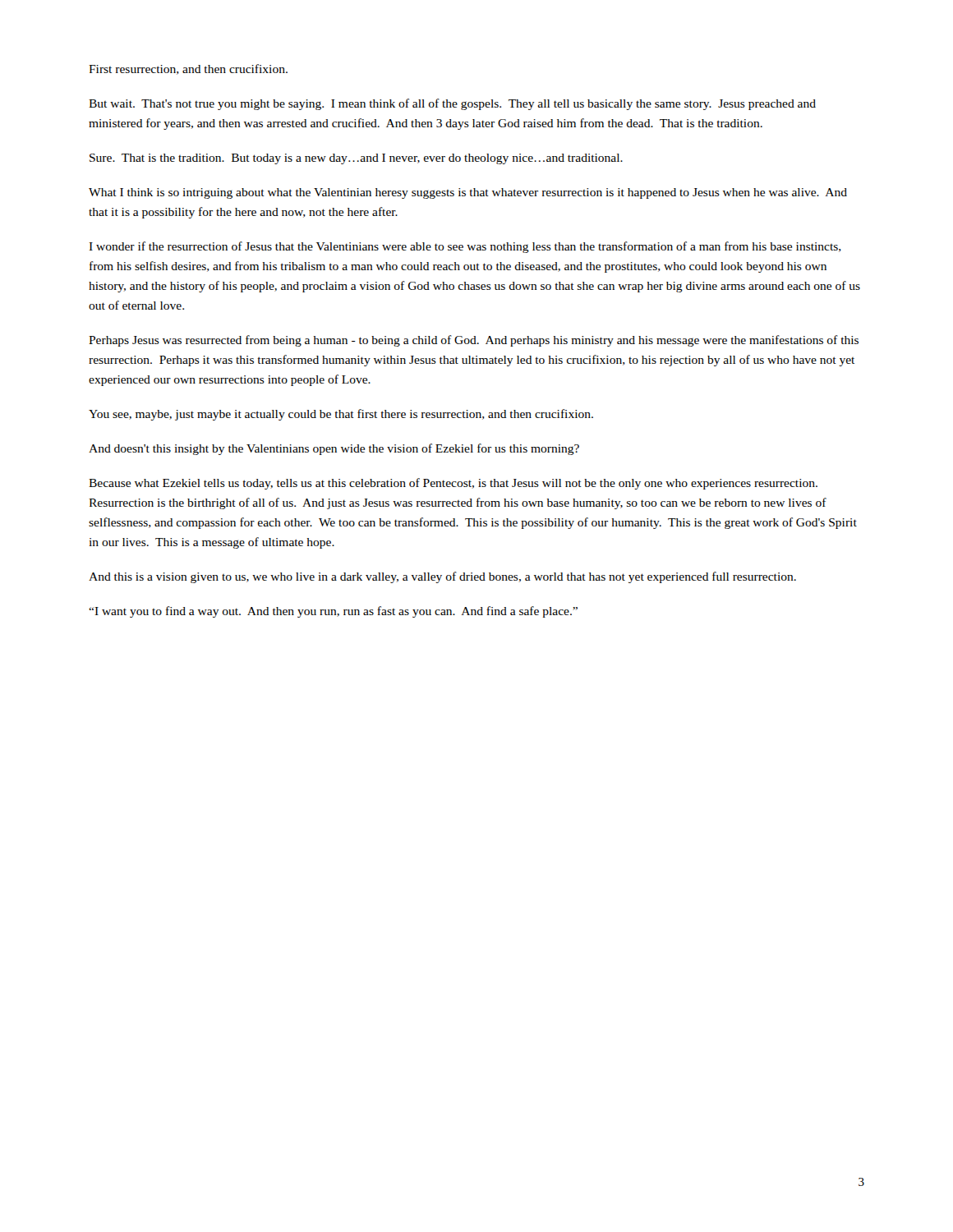Find the block on this page that starts "“I want you to find a way"
The width and height of the screenshot is (953, 1232).
tap(333, 611)
